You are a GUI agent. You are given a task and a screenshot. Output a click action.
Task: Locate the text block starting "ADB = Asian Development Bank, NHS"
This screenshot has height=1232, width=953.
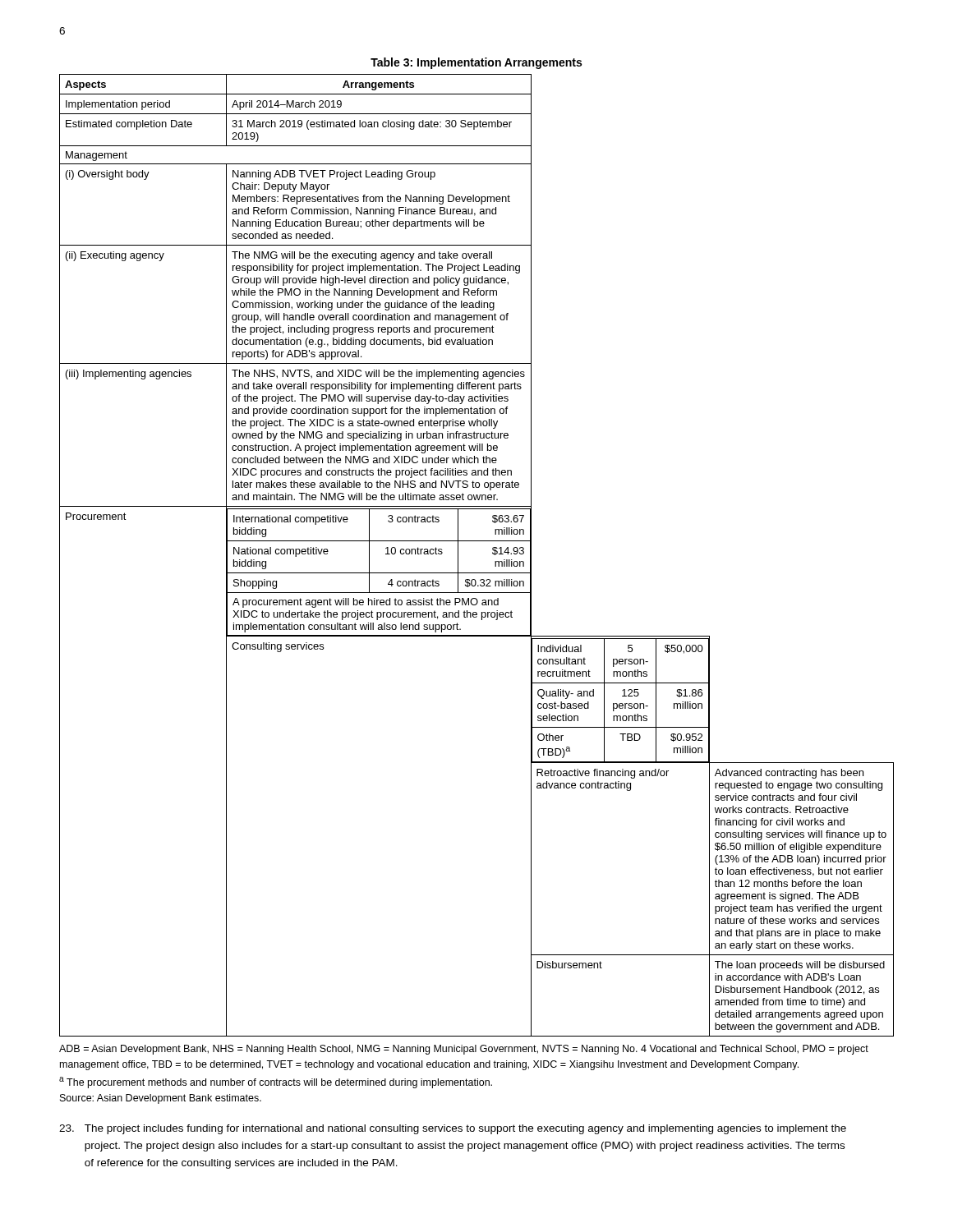(x=464, y=1074)
